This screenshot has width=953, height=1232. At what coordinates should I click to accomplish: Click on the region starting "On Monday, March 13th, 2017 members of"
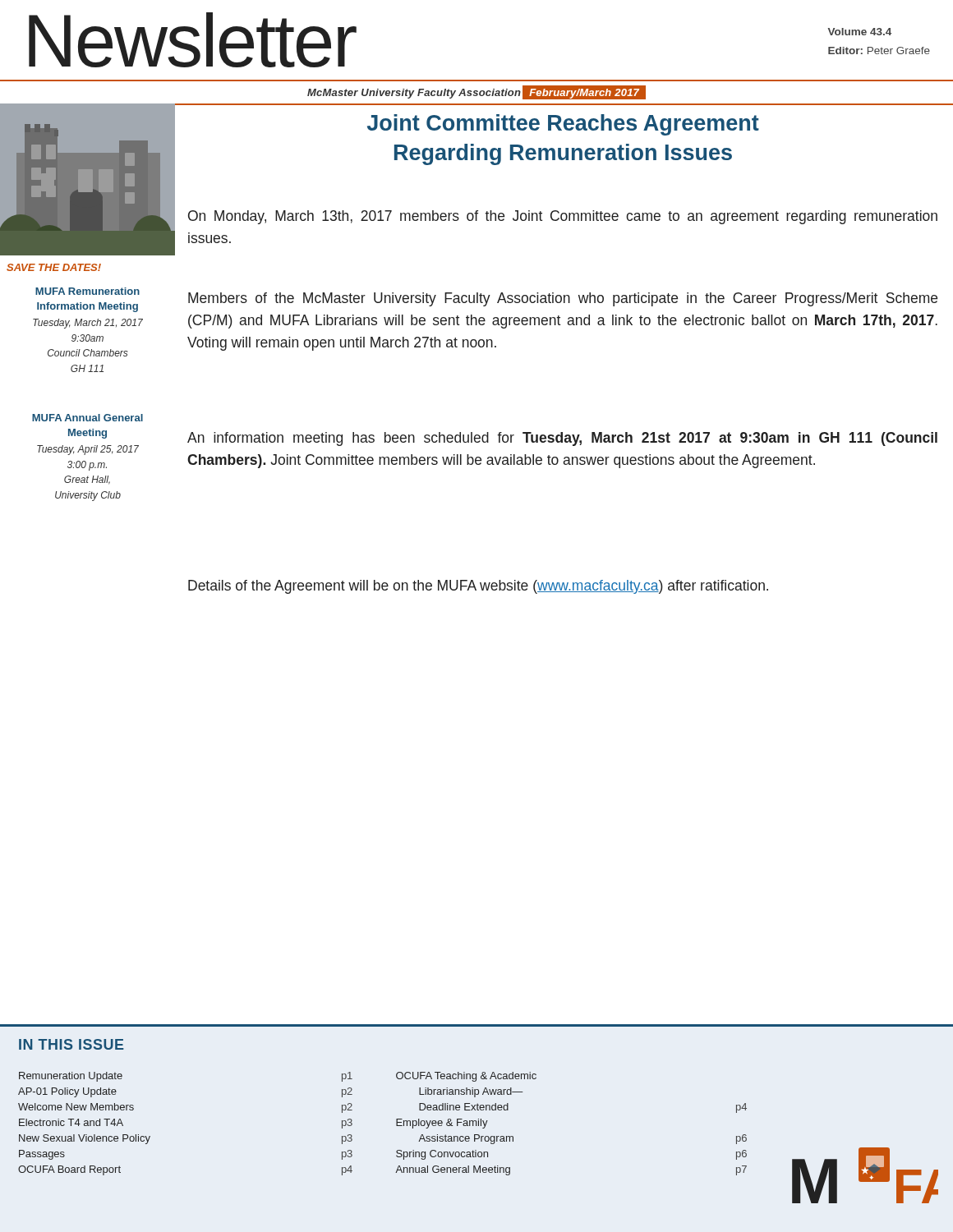563,227
